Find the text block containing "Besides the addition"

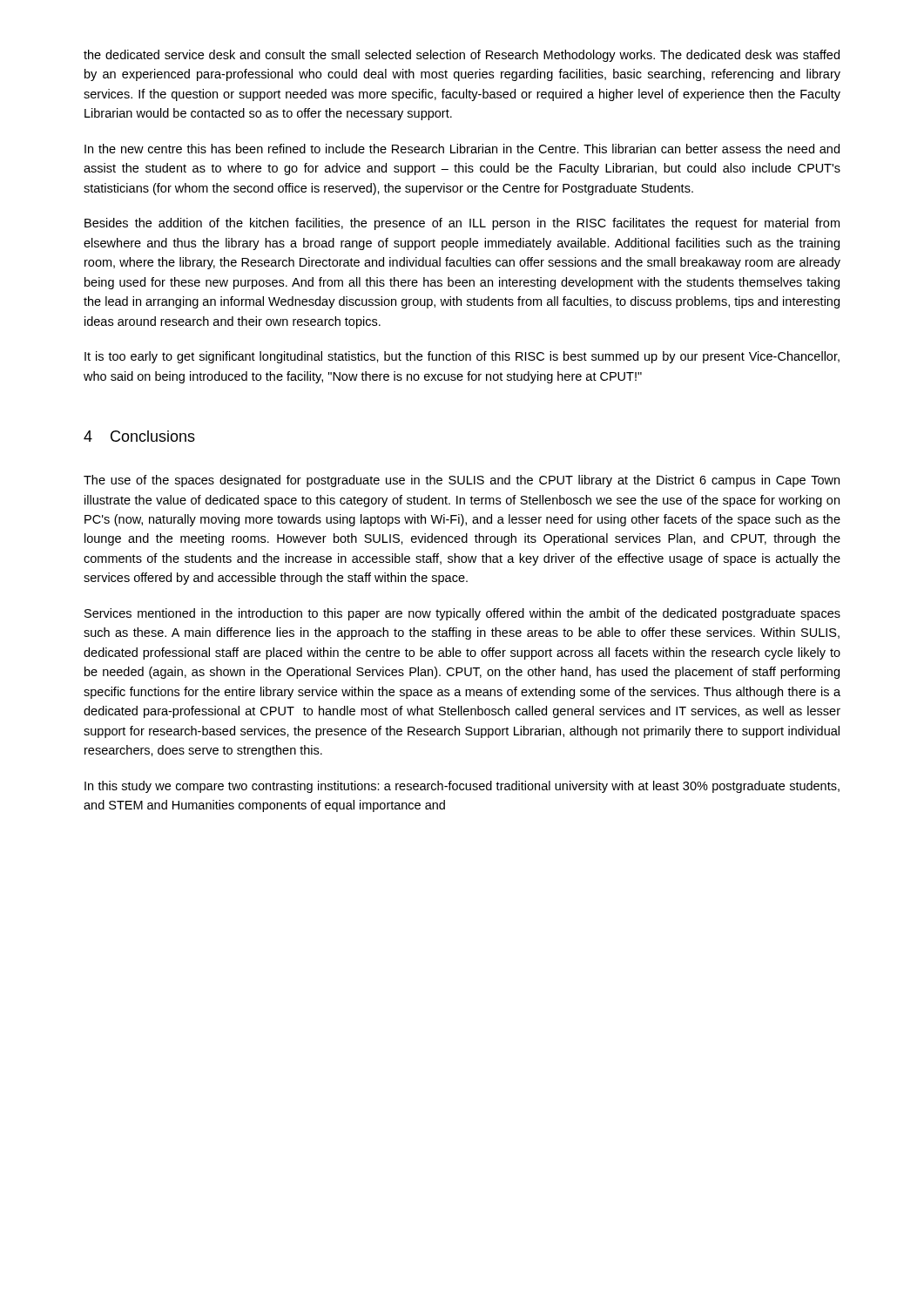click(462, 272)
